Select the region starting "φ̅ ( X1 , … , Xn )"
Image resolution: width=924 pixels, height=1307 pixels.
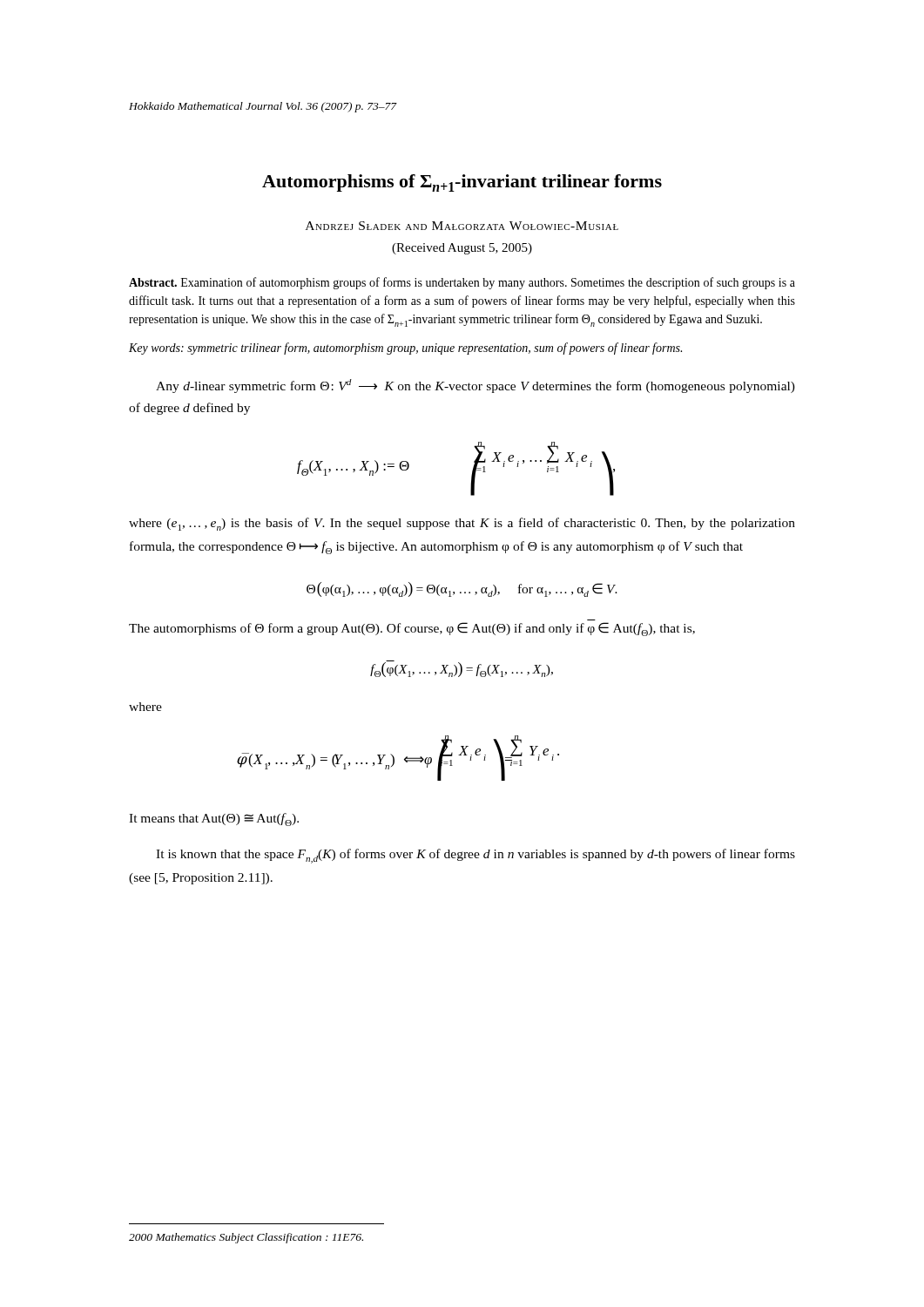462,761
